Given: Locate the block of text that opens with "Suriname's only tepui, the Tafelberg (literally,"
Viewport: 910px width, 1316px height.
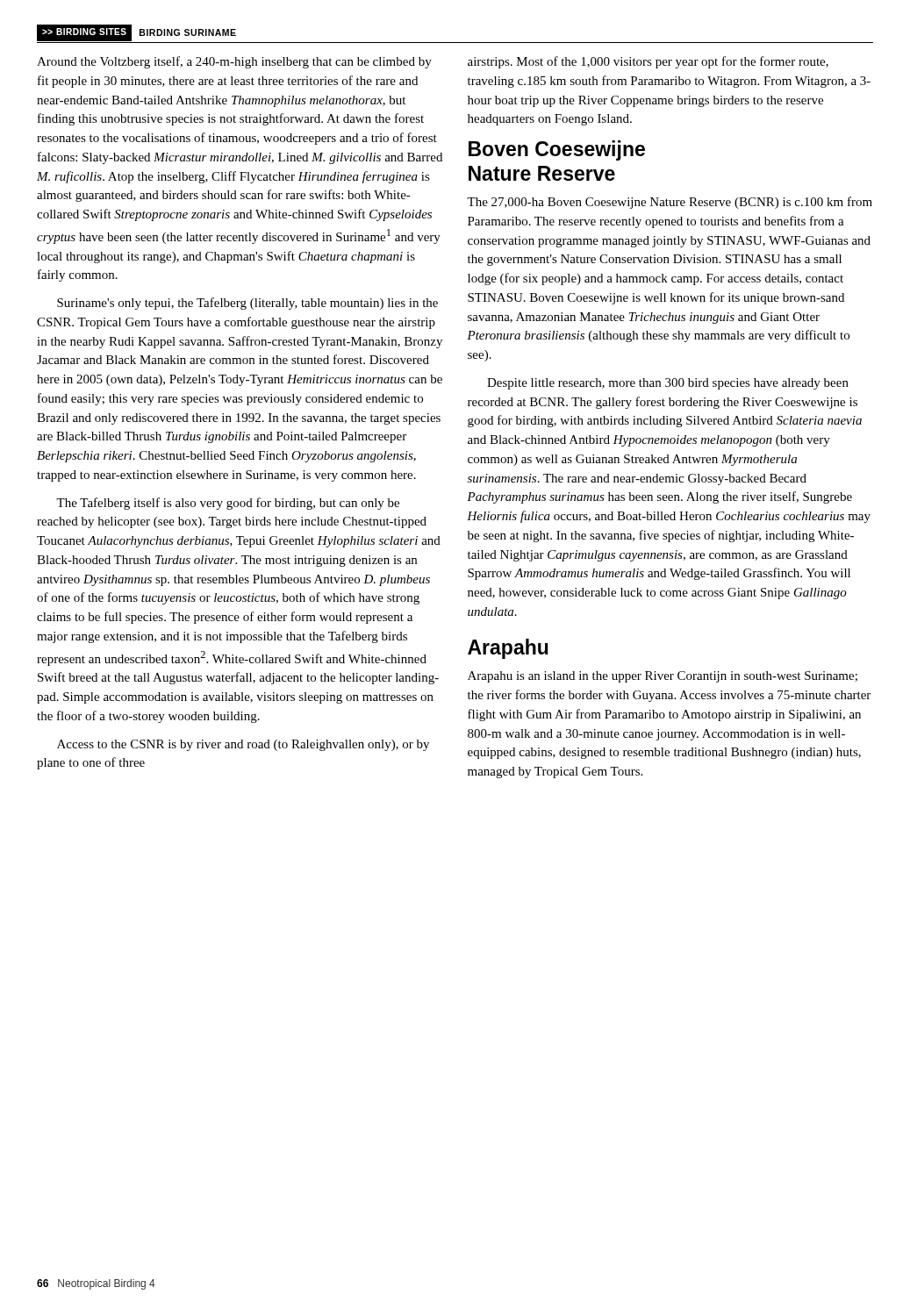Looking at the screenshot, I should click(240, 389).
